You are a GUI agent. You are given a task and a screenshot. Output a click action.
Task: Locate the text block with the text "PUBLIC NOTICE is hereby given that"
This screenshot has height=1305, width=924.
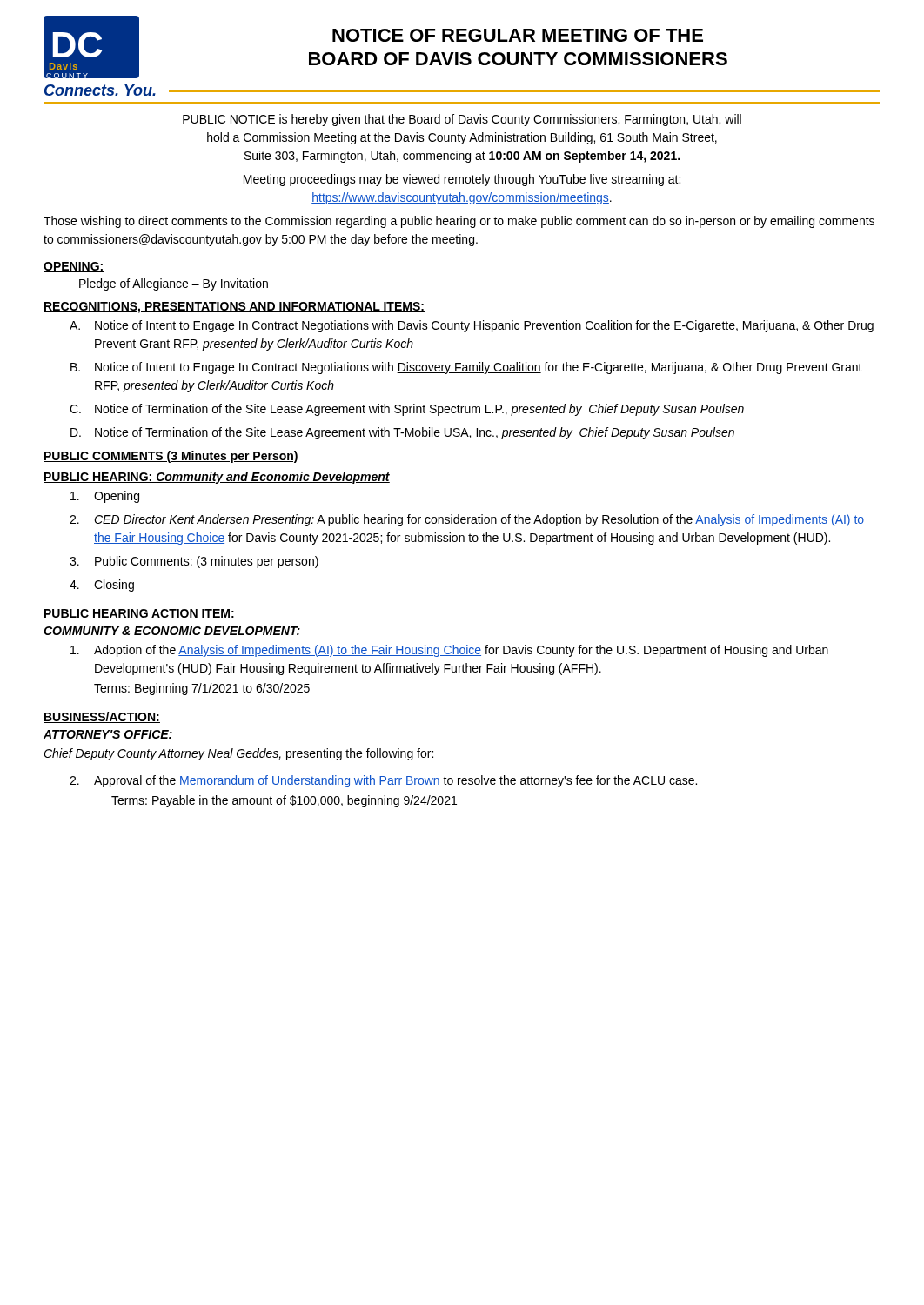[x=462, y=137]
